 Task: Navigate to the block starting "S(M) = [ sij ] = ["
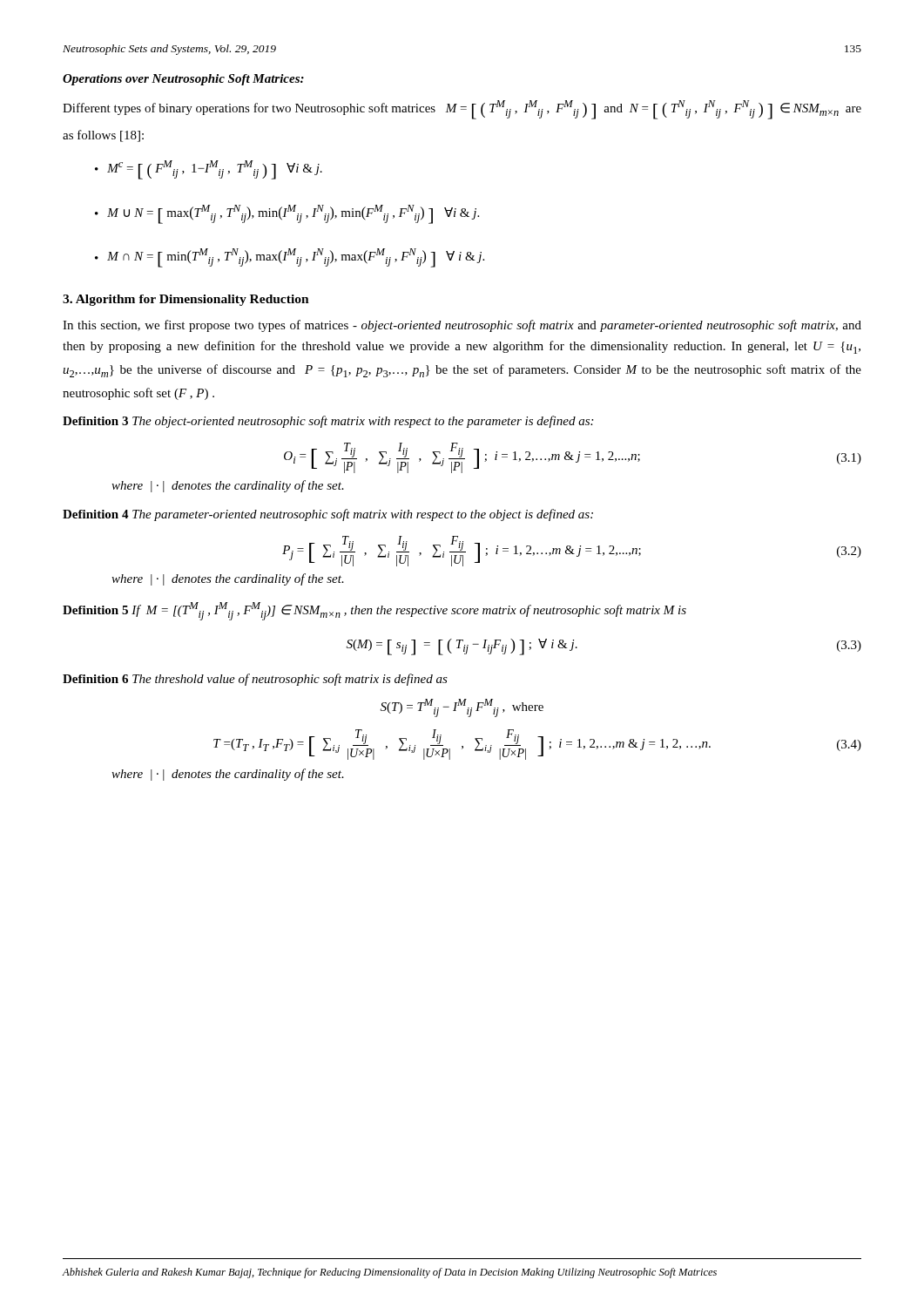click(464, 647)
